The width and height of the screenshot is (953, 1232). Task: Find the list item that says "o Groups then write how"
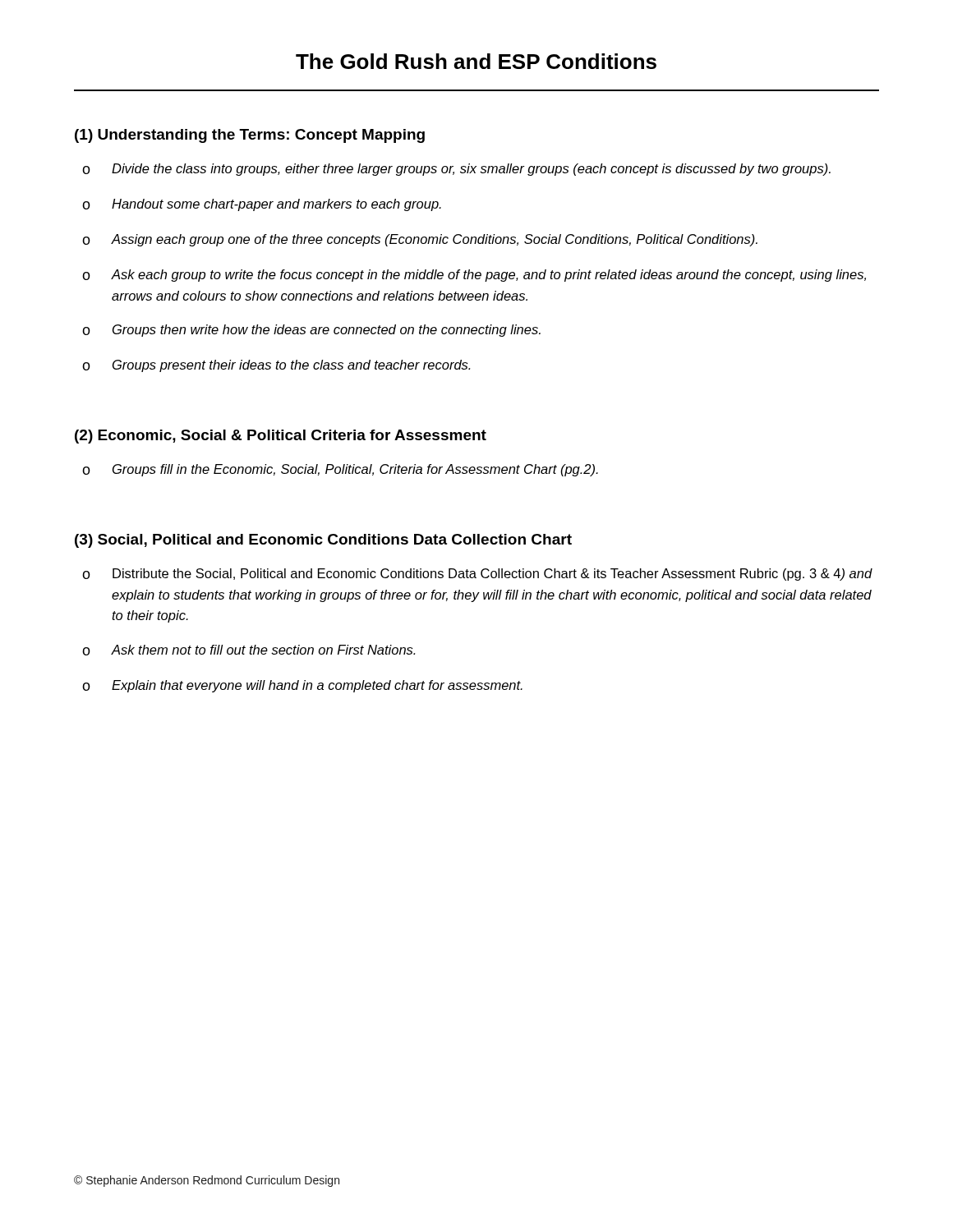tap(476, 331)
